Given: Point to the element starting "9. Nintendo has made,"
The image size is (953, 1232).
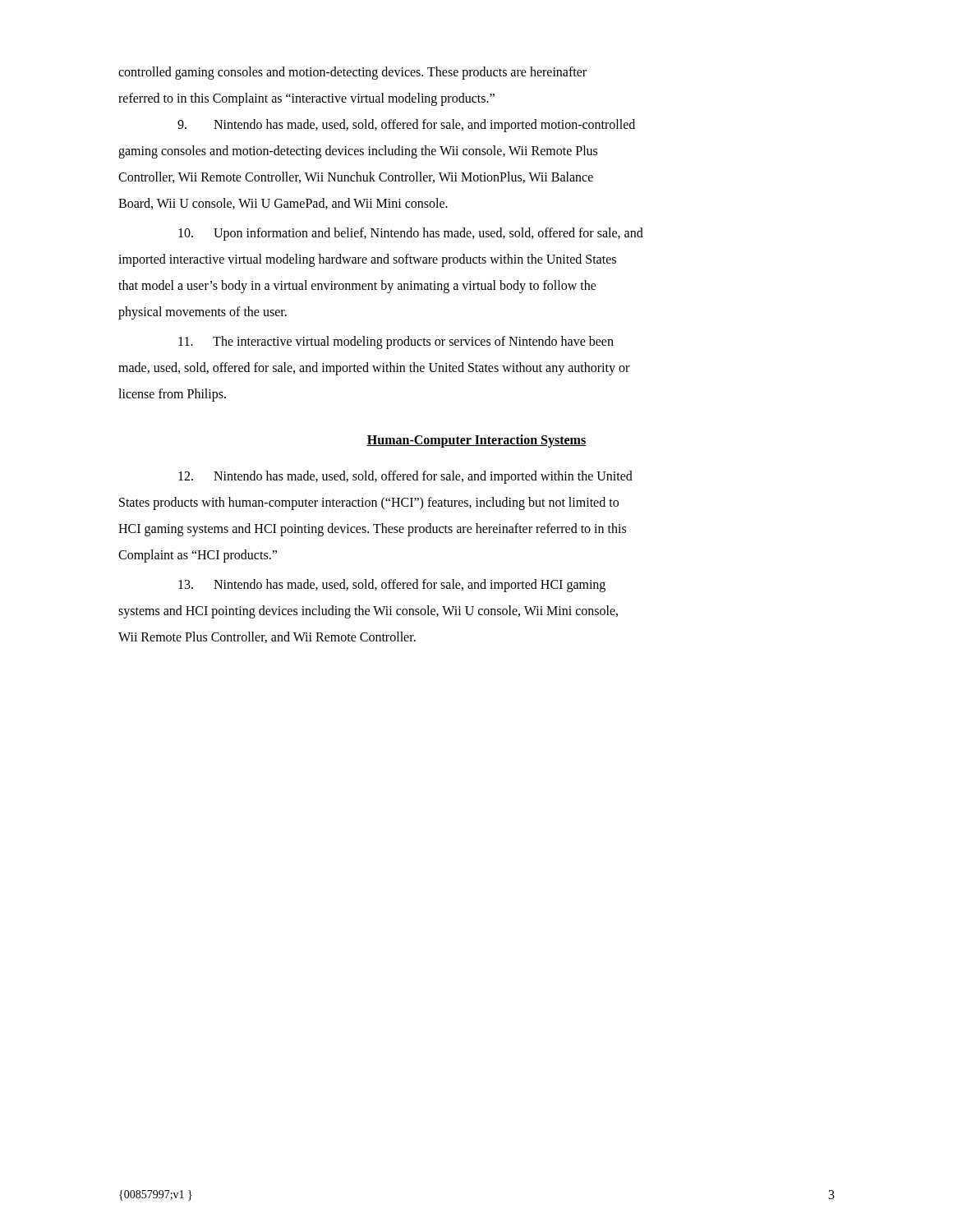Looking at the screenshot, I should pos(476,164).
